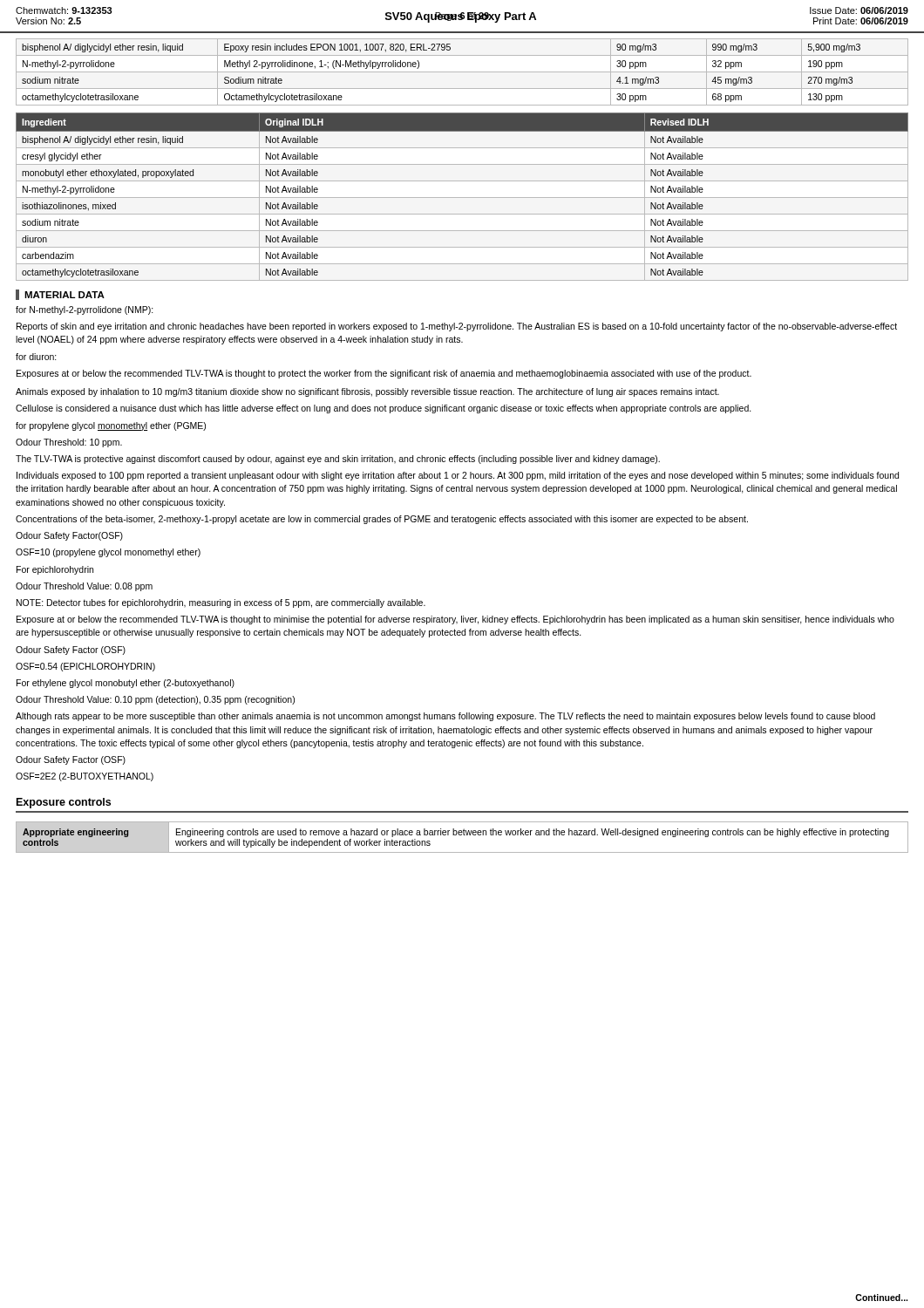Point to the text block starting "Odour Threshold Value: 0.08 ppm"

[x=84, y=586]
